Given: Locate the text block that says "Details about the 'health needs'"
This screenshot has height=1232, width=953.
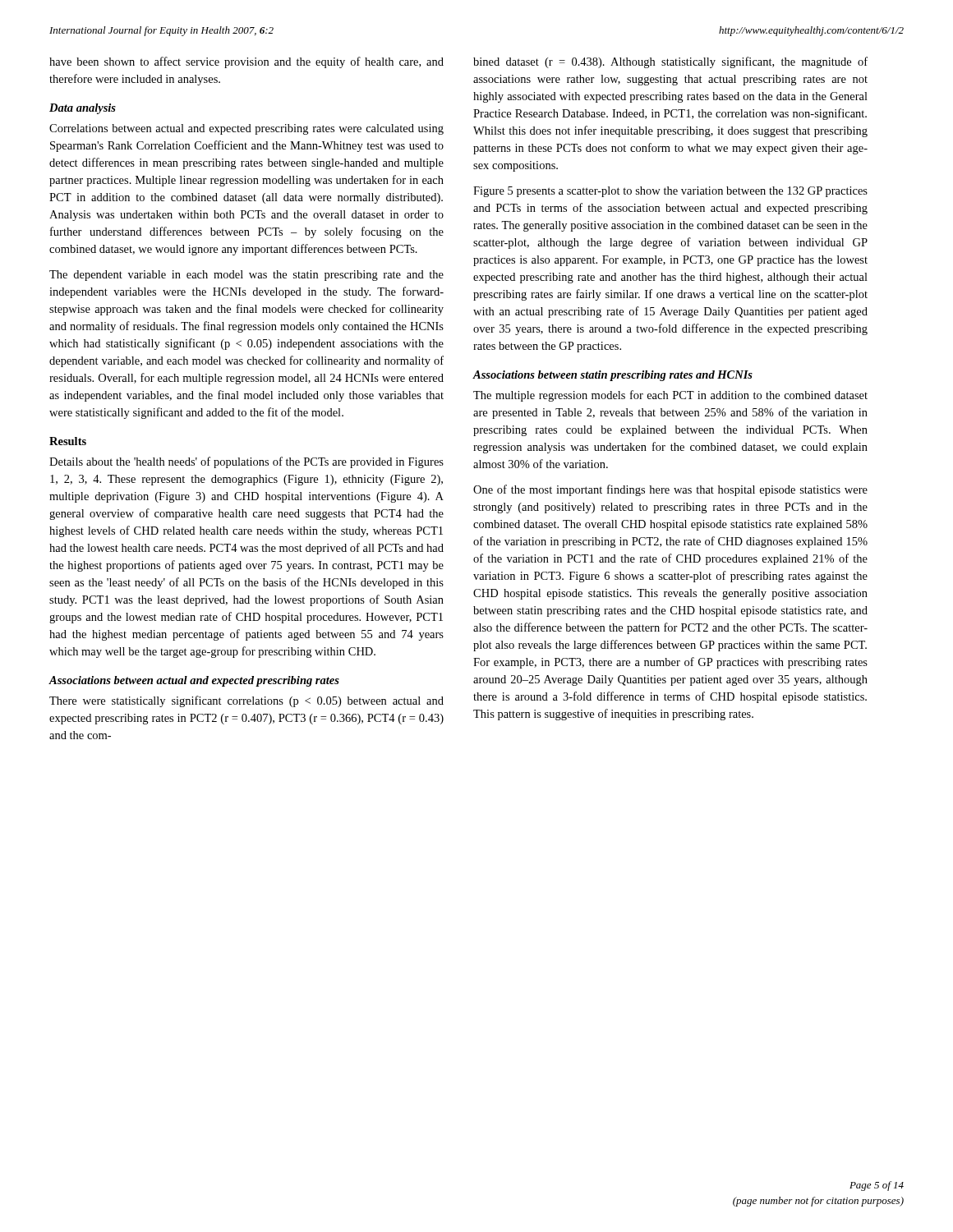Looking at the screenshot, I should pos(246,557).
